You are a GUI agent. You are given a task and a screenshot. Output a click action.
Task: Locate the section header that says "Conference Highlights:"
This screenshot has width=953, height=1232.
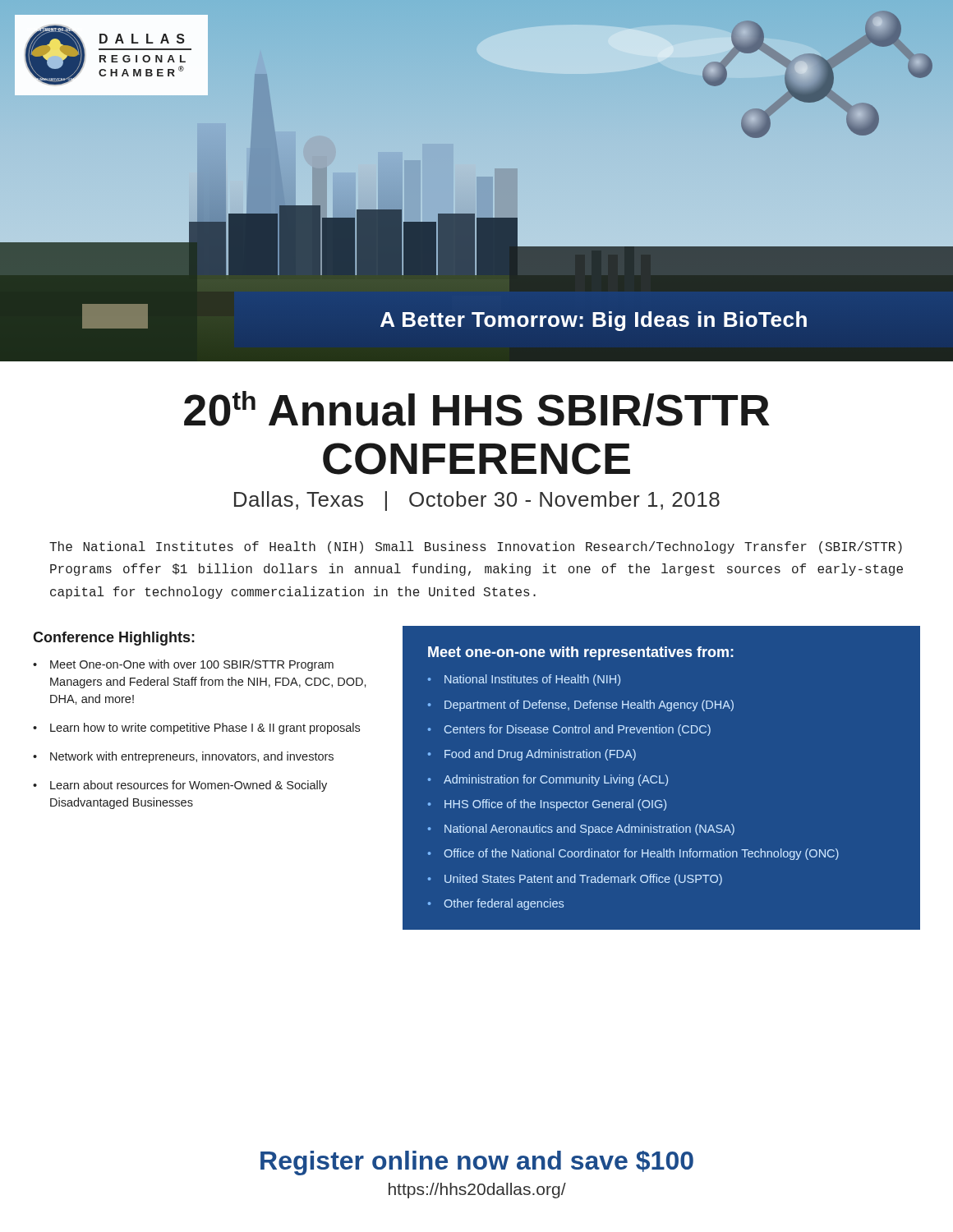114,638
